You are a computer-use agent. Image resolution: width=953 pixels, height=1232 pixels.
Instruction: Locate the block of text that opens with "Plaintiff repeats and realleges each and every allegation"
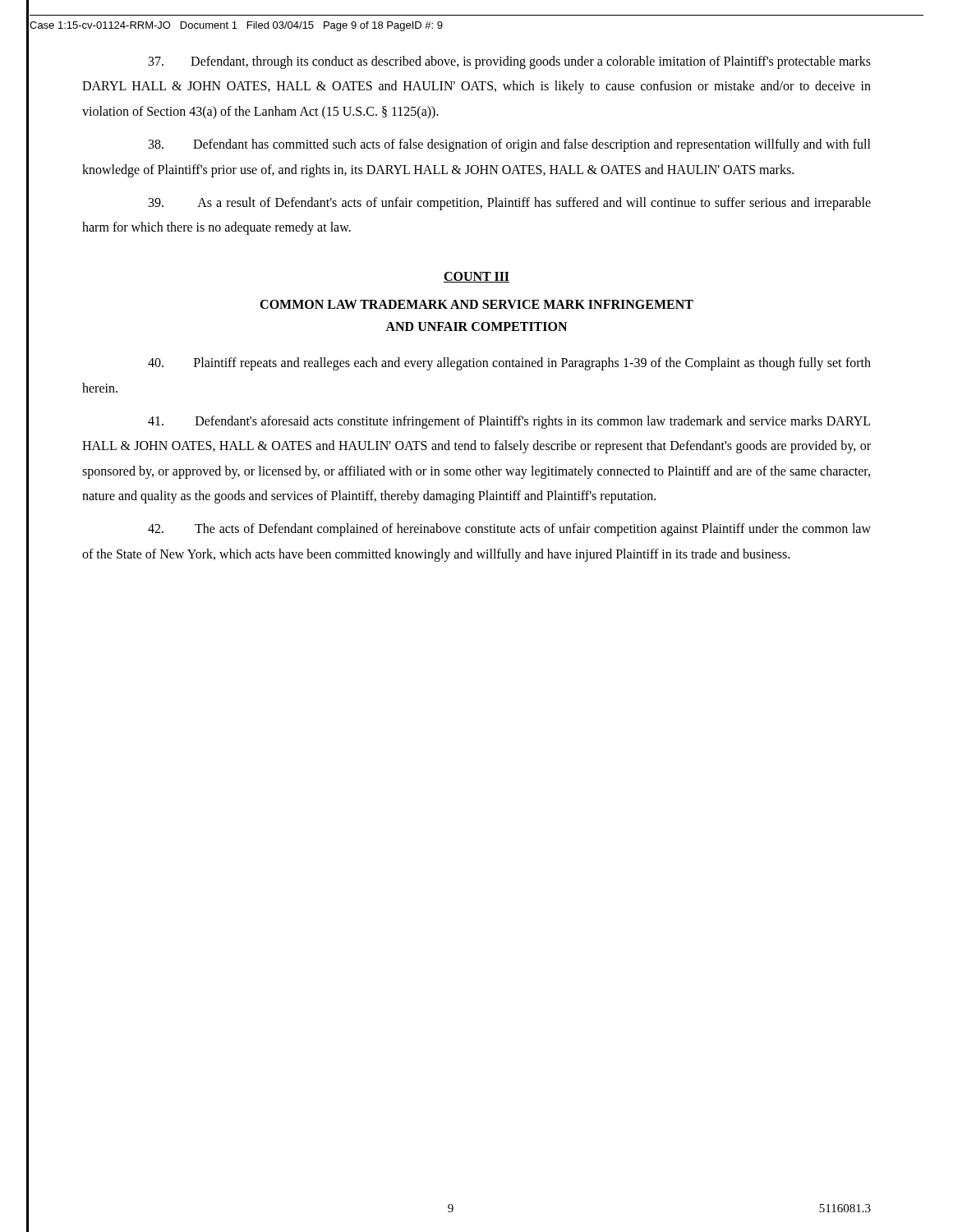(476, 375)
